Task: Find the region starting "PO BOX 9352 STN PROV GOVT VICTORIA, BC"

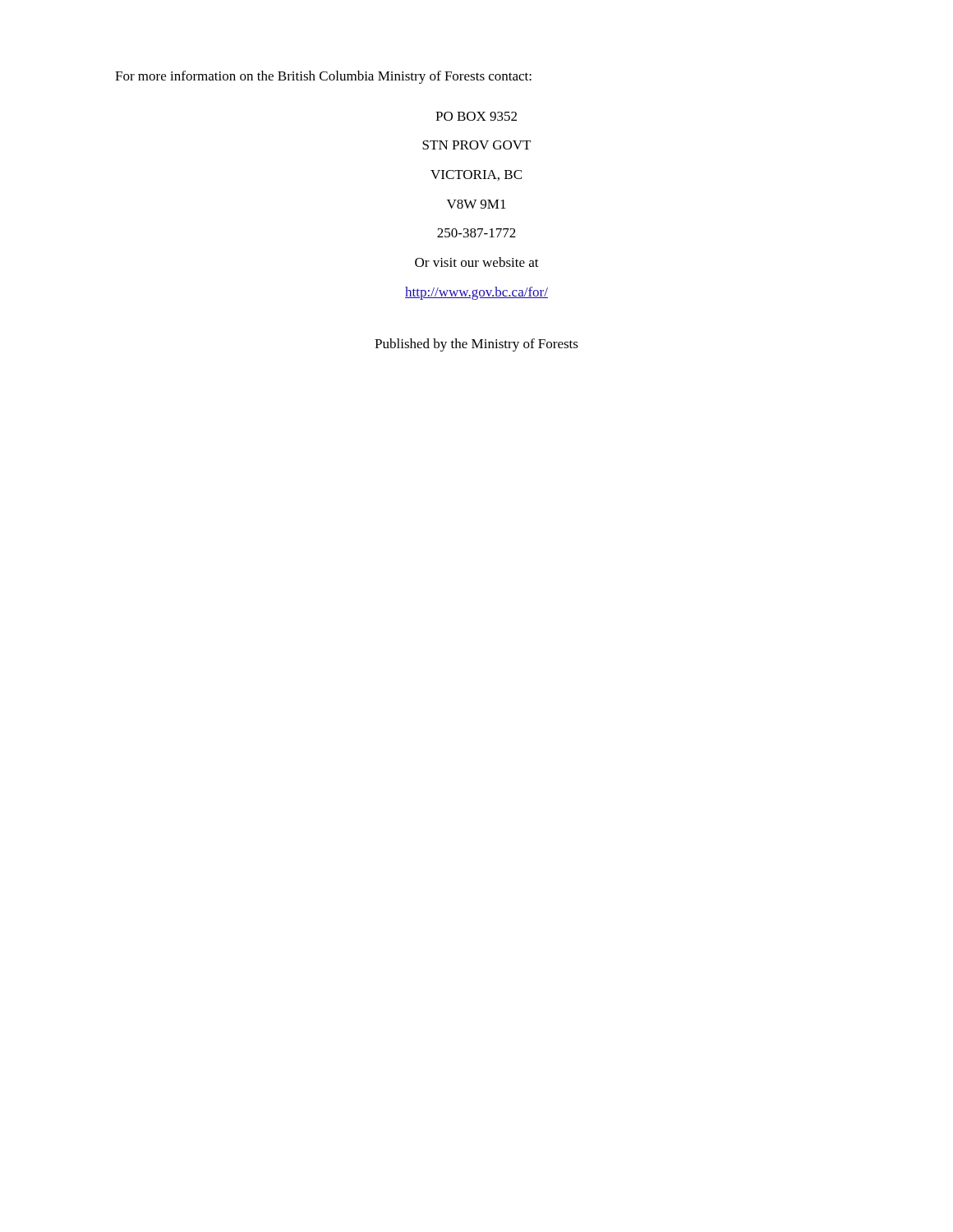Action: [476, 204]
